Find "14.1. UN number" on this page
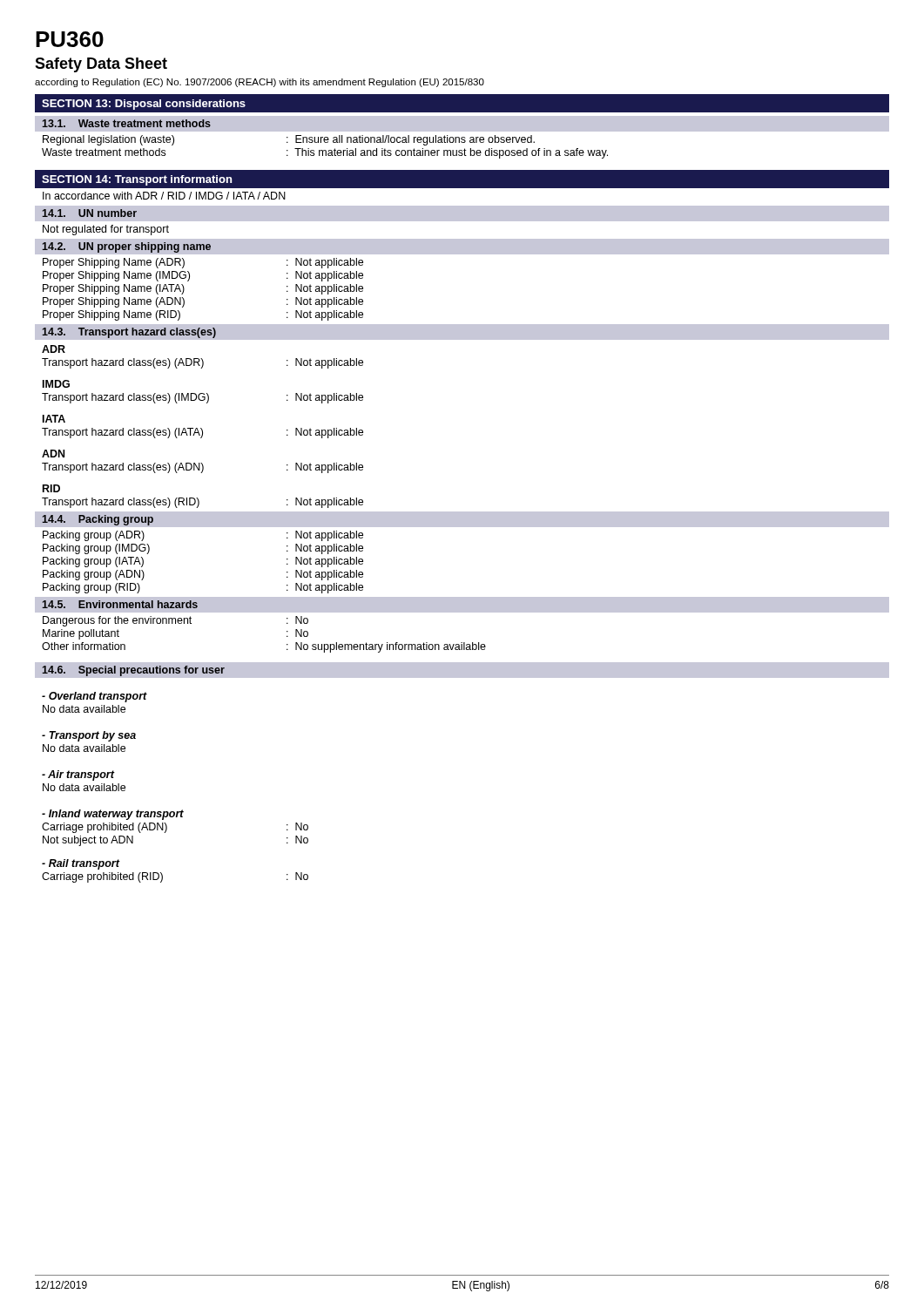 (x=89, y=213)
